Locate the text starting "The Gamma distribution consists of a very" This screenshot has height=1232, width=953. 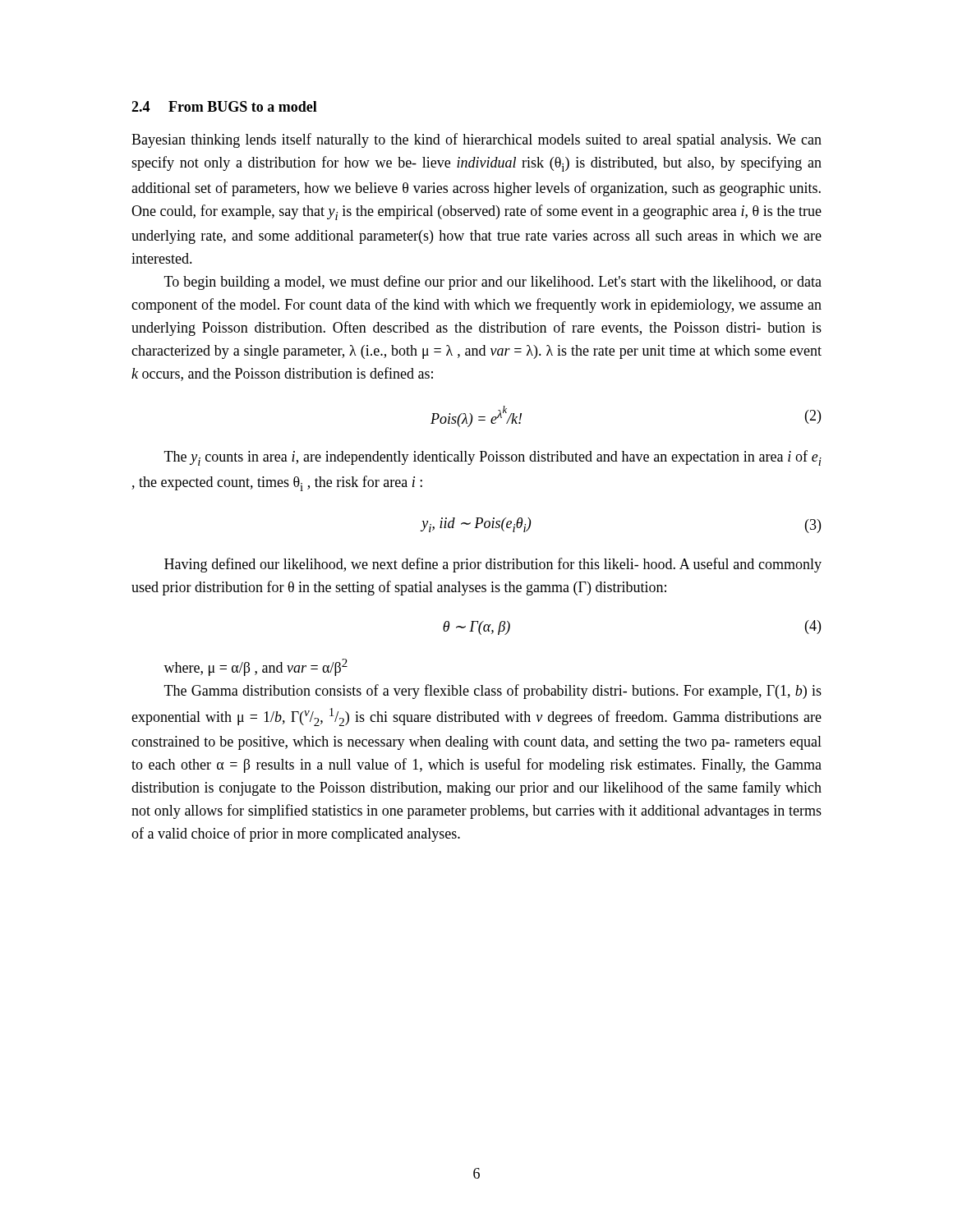click(x=476, y=762)
